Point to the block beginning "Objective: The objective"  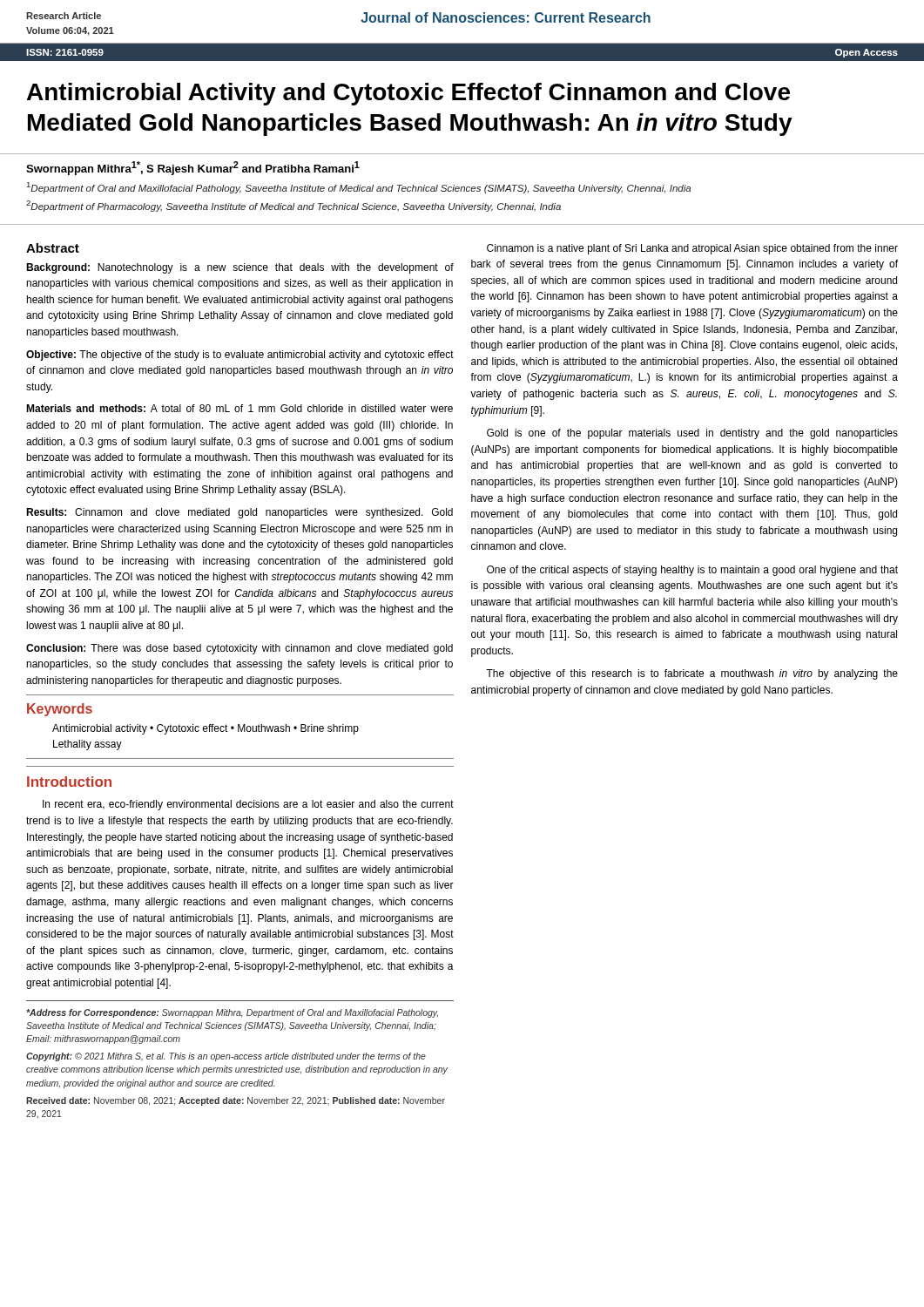point(240,370)
